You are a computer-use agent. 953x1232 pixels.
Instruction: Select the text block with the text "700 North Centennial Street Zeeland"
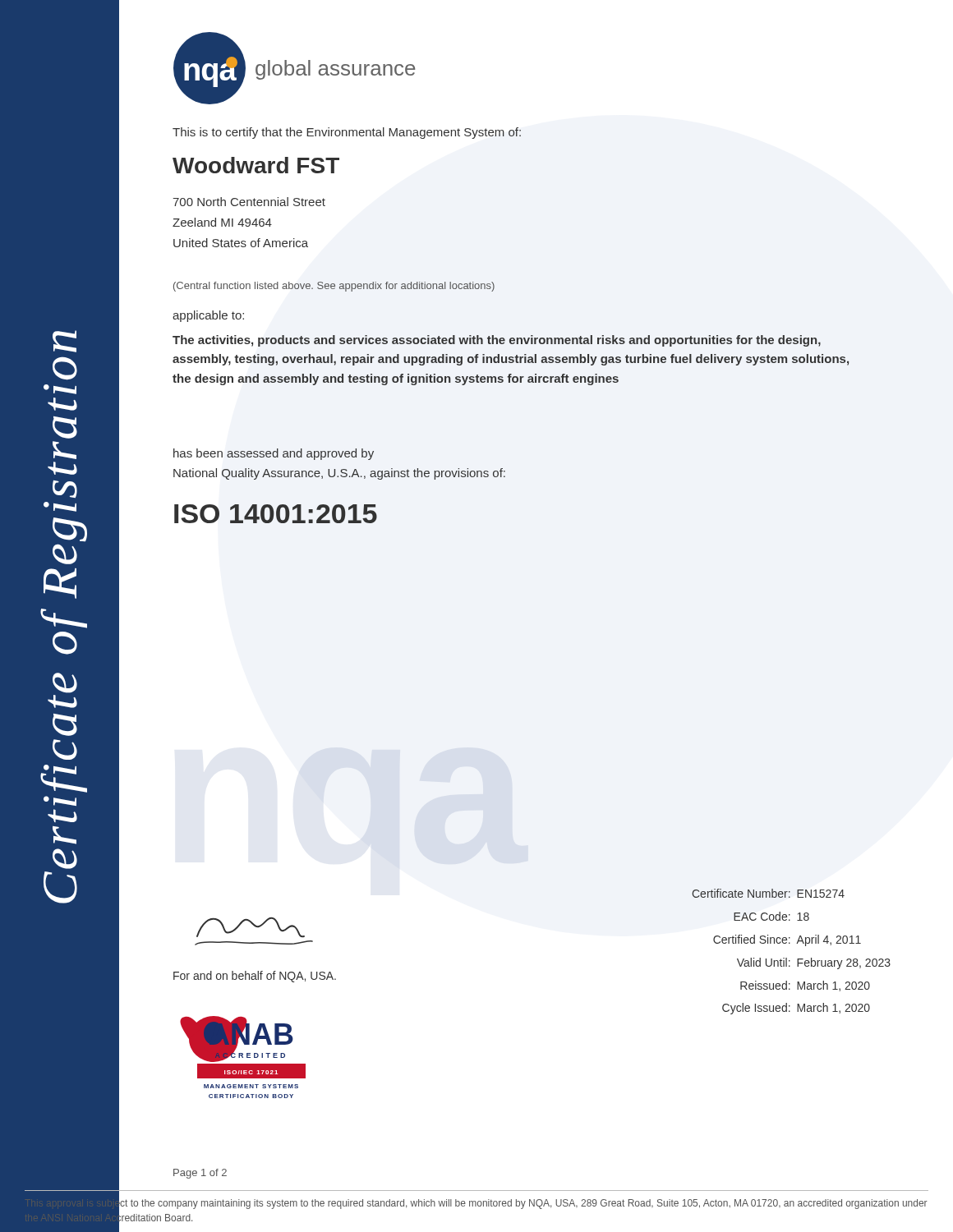point(249,222)
